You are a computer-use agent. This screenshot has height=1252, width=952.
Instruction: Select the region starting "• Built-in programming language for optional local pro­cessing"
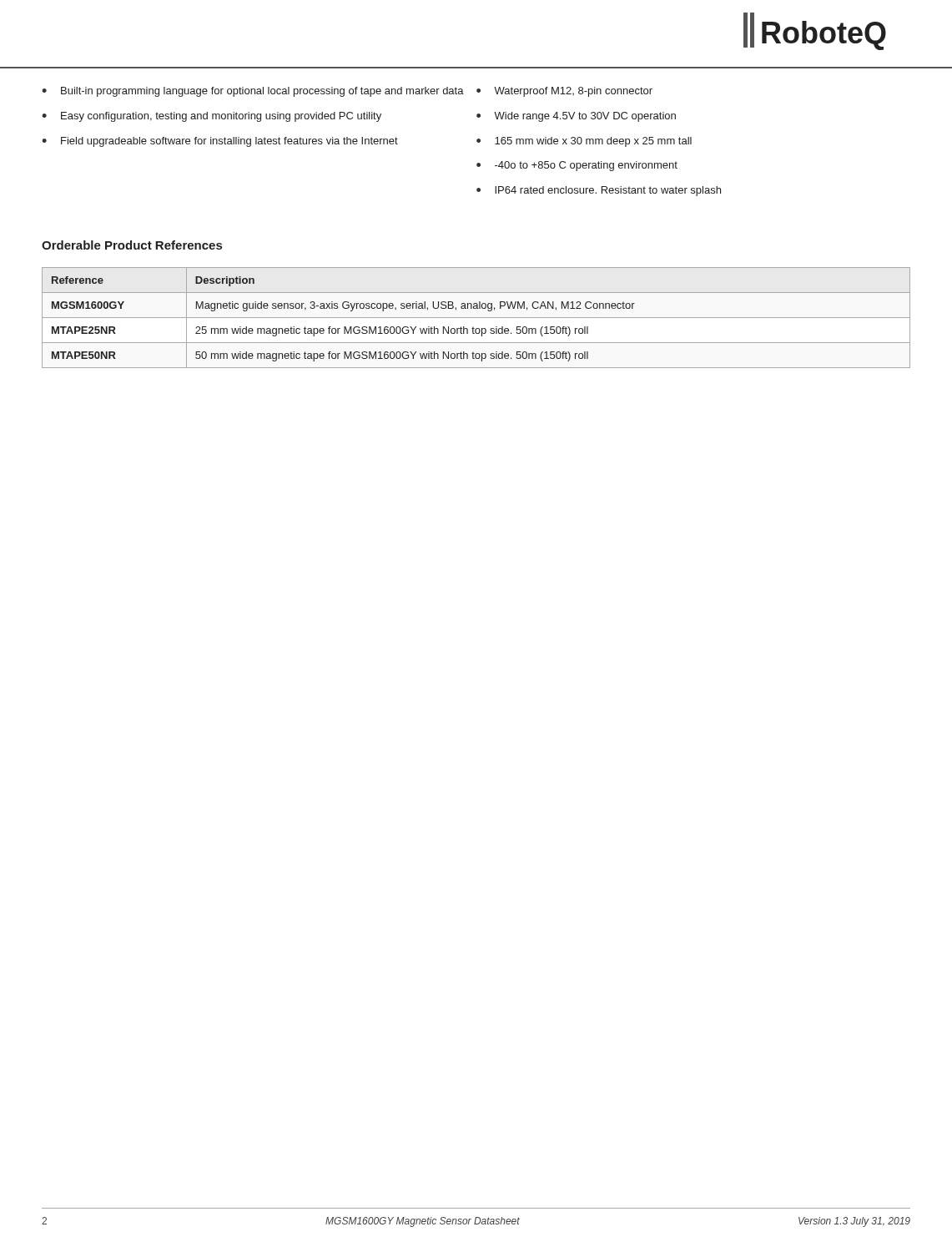pos(259,92)
